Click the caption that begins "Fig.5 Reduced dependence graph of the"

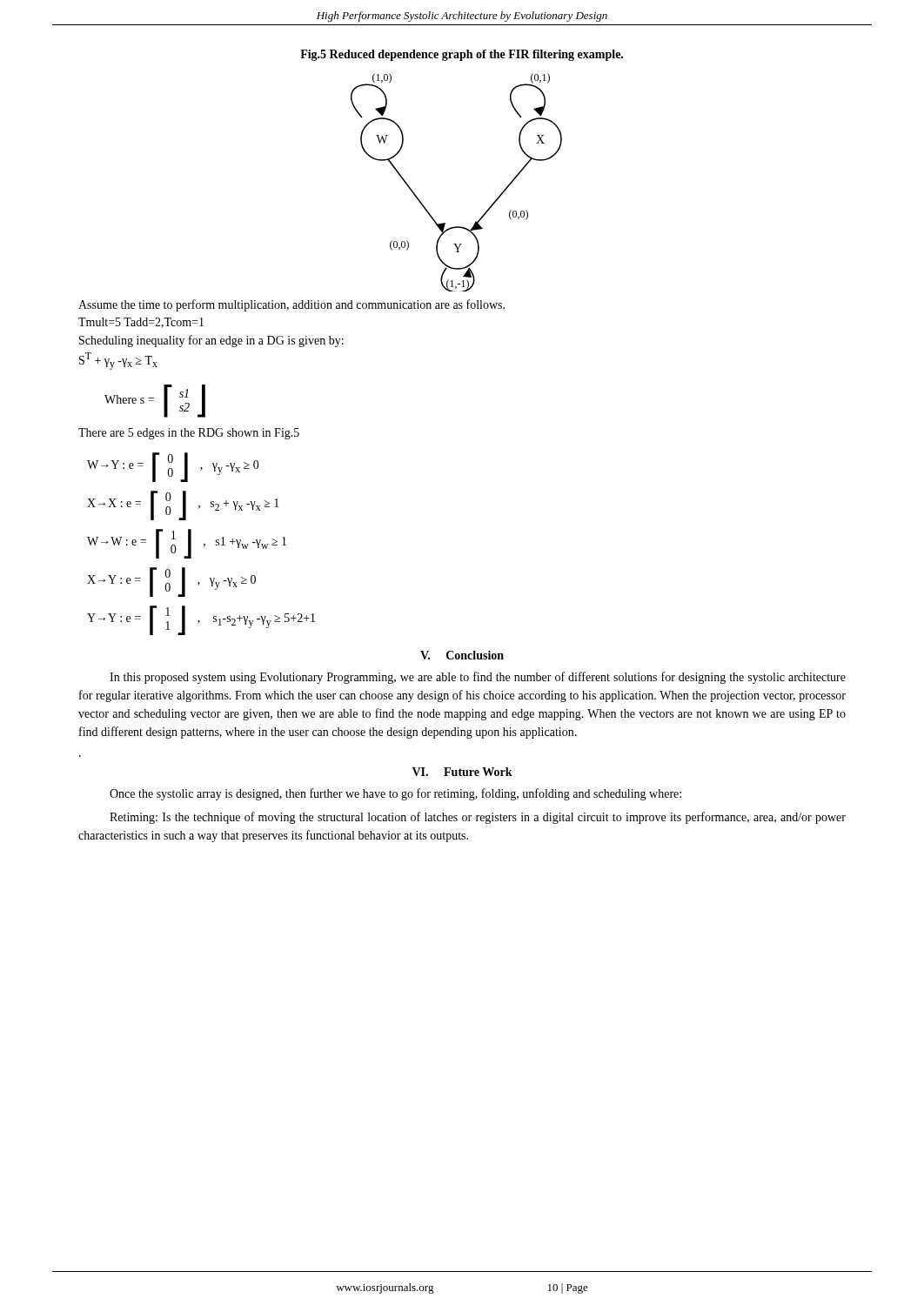point(462,54)
